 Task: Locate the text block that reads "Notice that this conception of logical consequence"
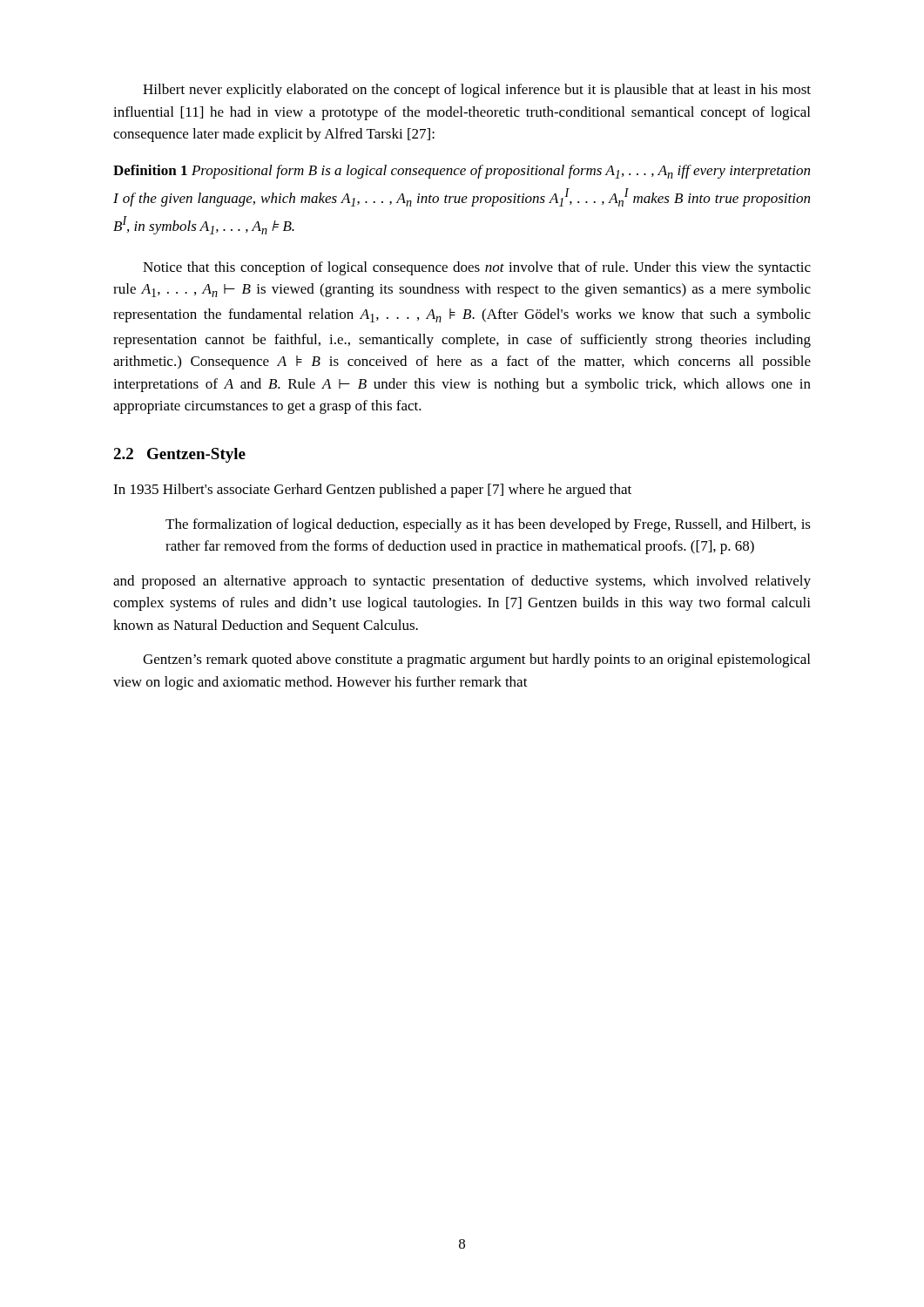[462, 336]
